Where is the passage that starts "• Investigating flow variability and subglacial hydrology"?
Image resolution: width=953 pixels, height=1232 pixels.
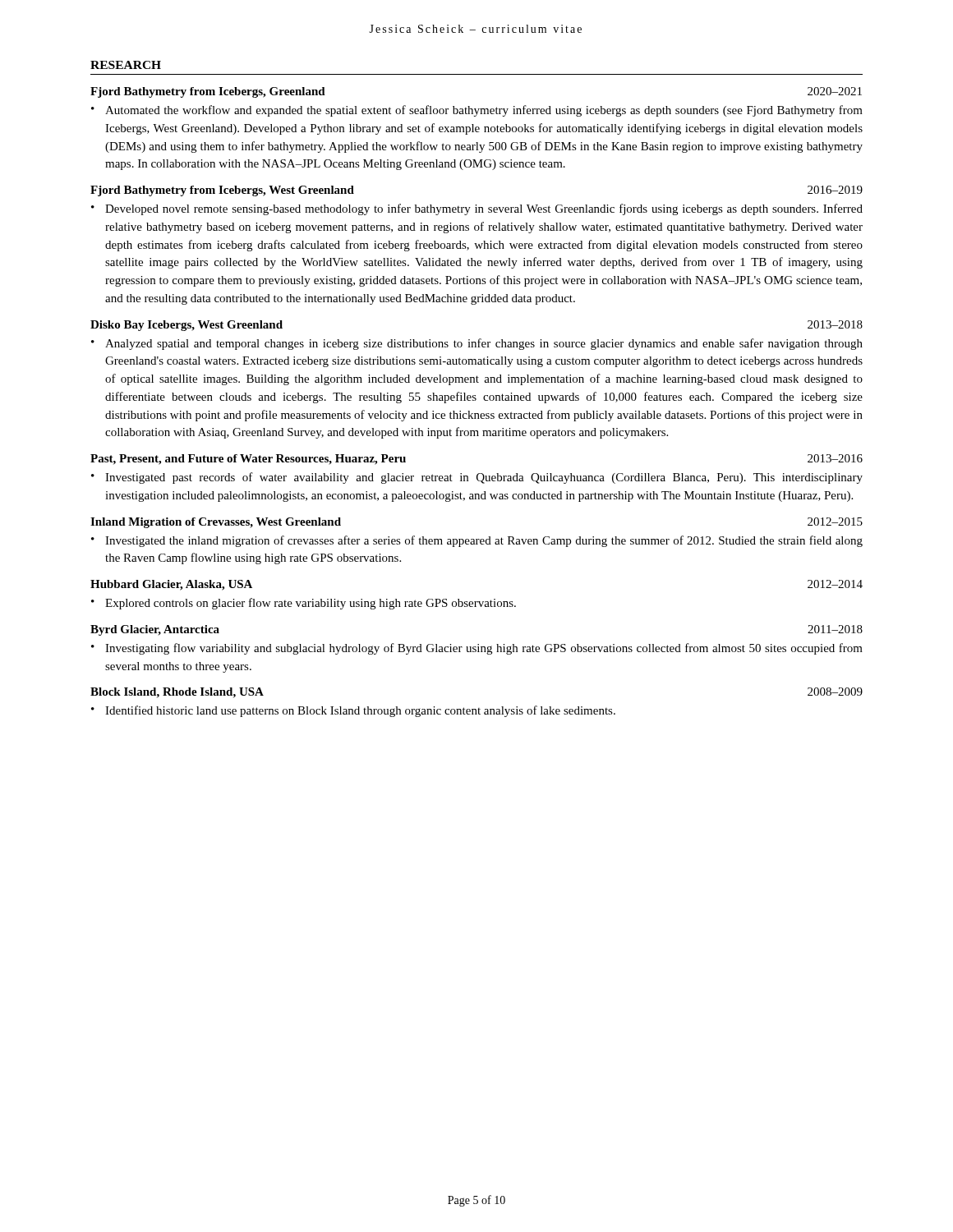point(476,658)
